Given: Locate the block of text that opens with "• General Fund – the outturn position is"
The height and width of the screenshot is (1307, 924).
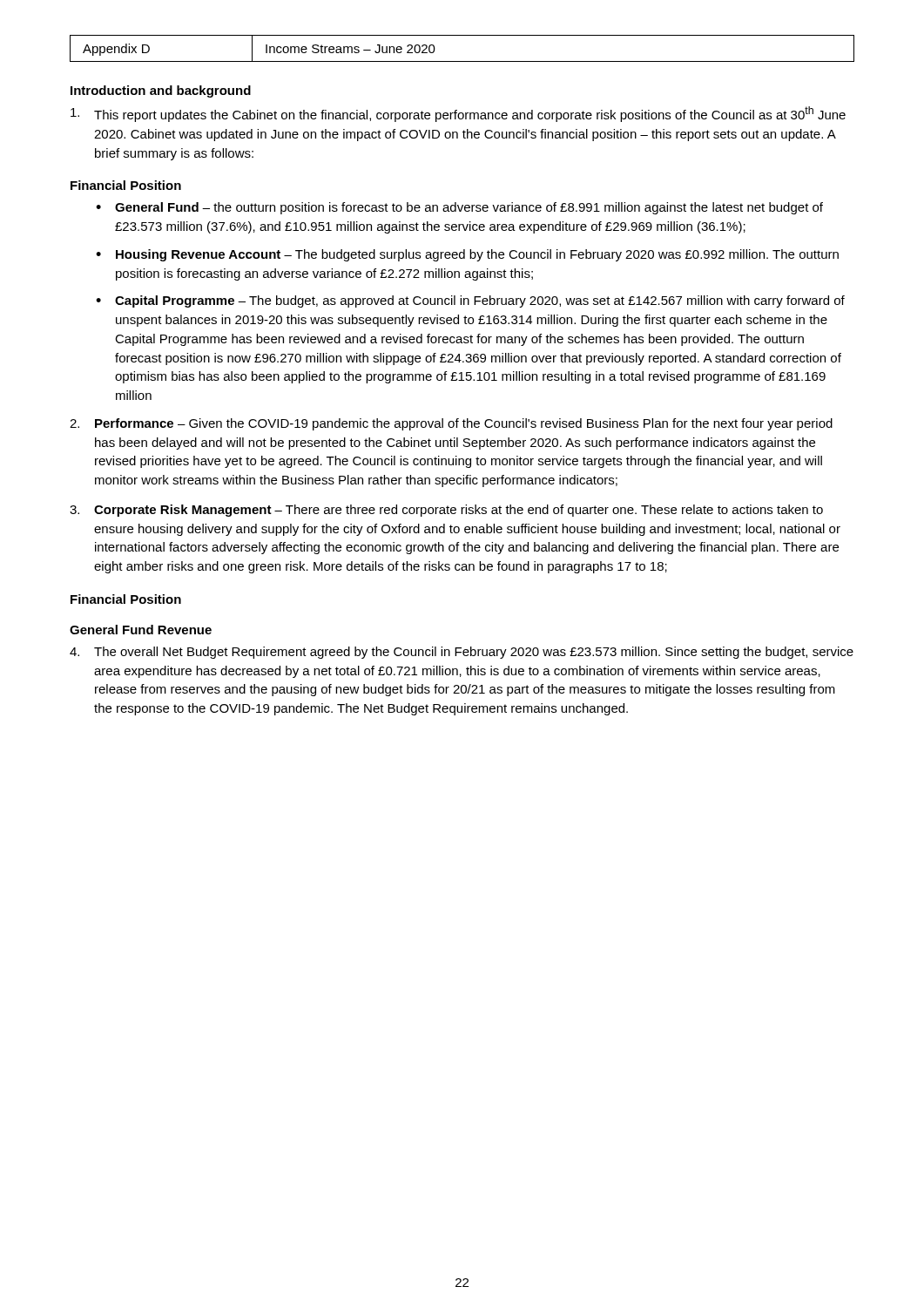Looking at the screenshot, I should coord(475,217).
